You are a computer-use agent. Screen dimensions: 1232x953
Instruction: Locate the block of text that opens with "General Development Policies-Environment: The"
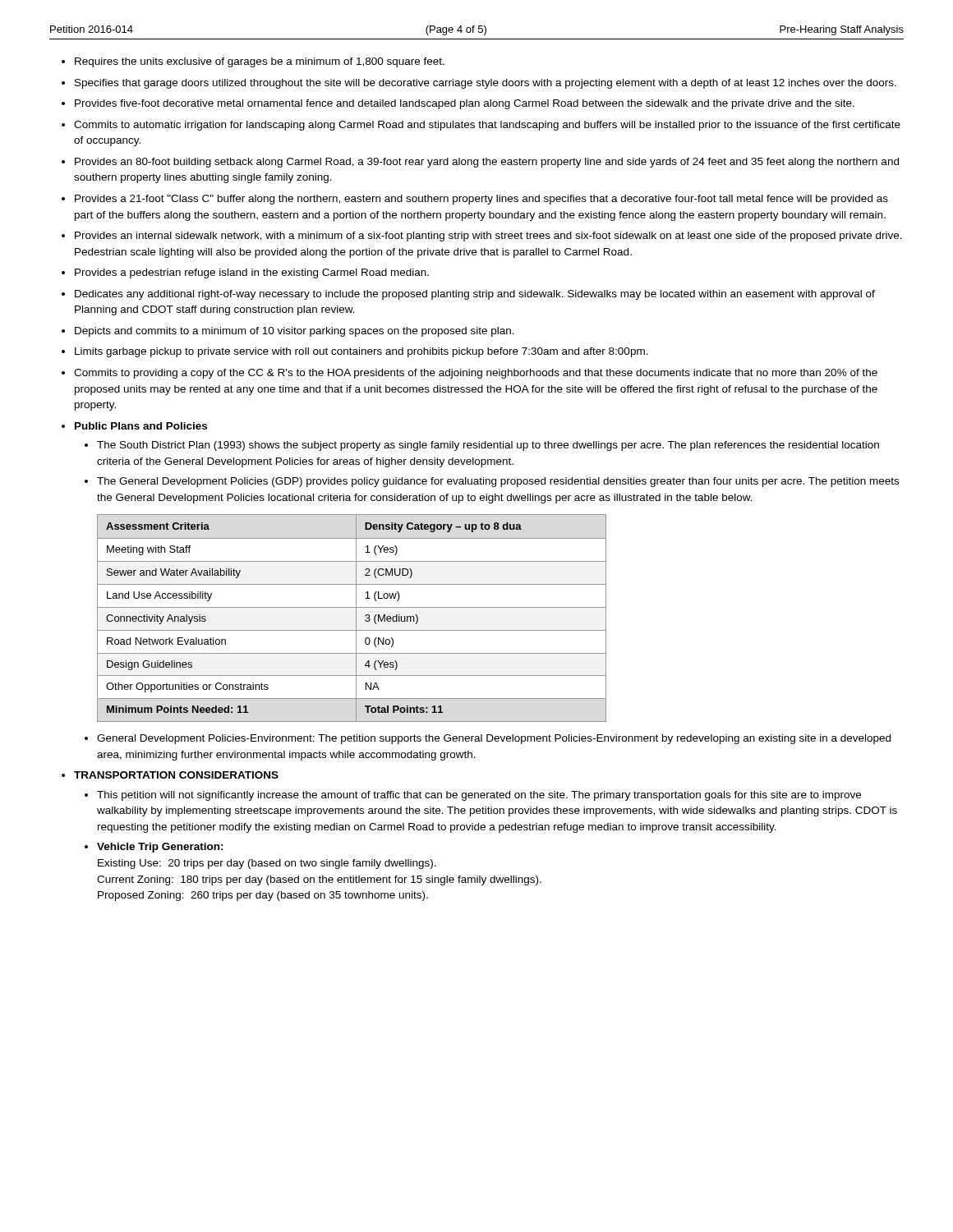click(494, 746)
